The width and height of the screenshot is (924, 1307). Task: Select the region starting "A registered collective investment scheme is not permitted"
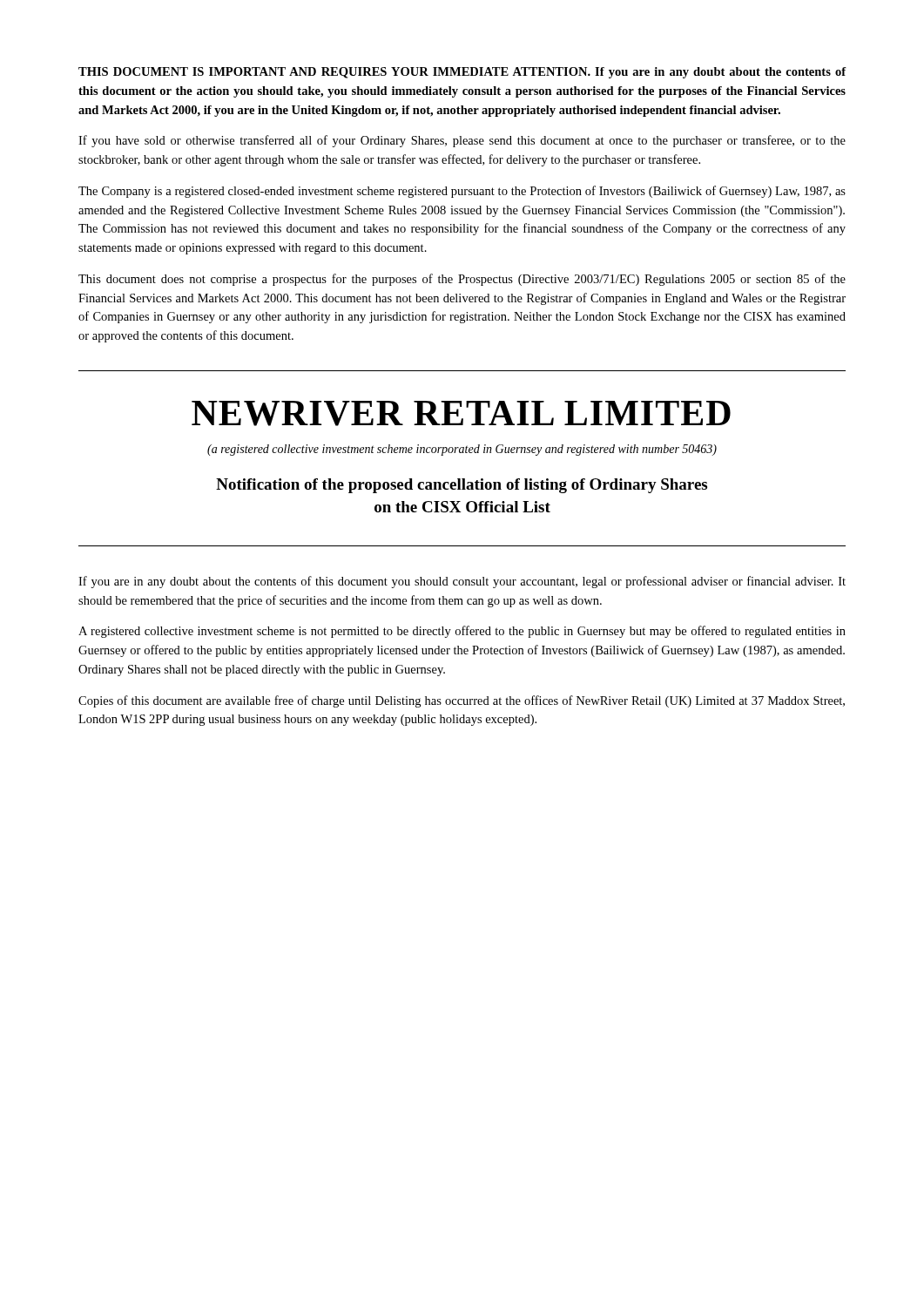click(462, 650)
